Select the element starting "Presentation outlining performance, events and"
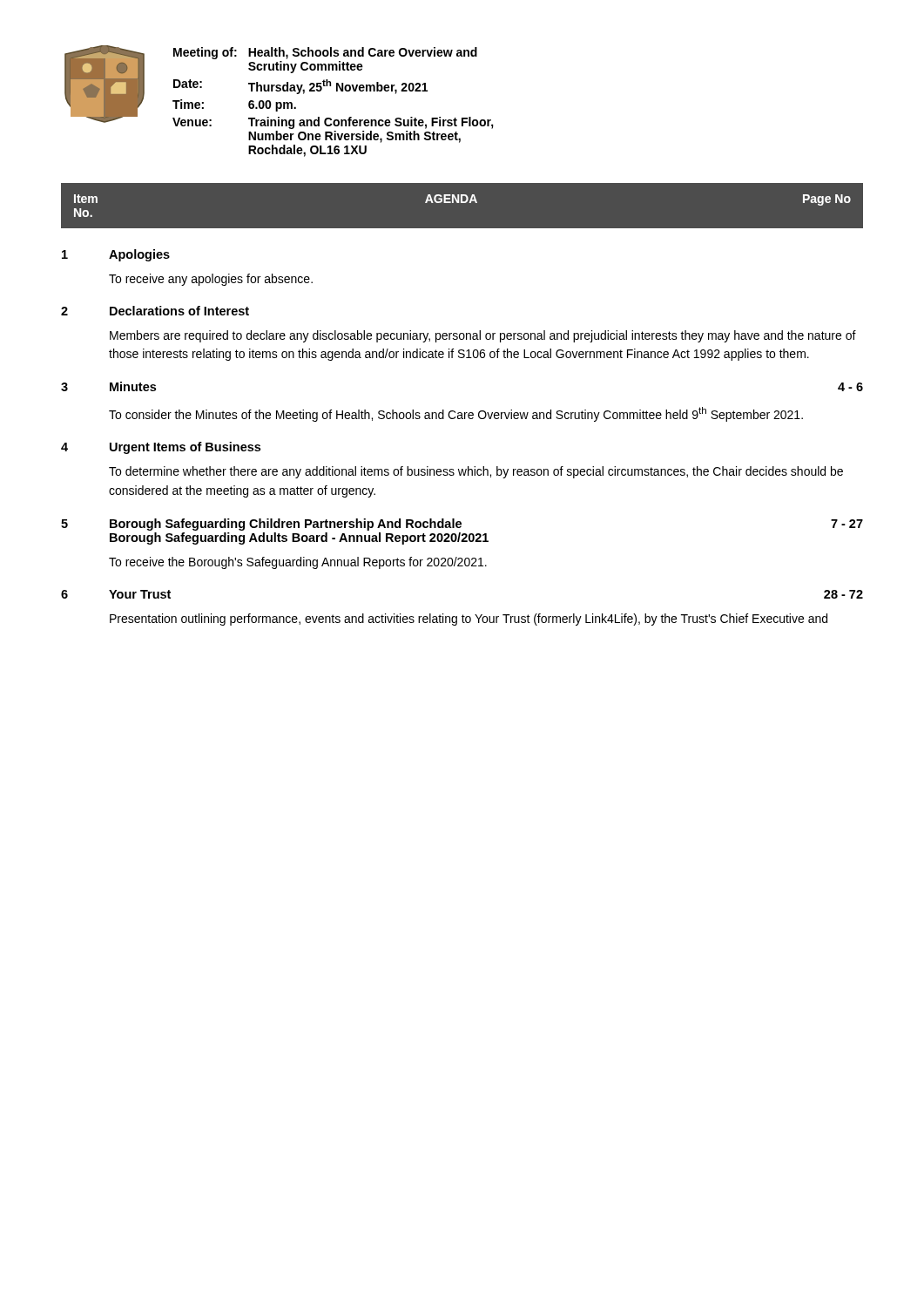The height and width of the screenshot is (1307, 924). (x=462, y=620)
